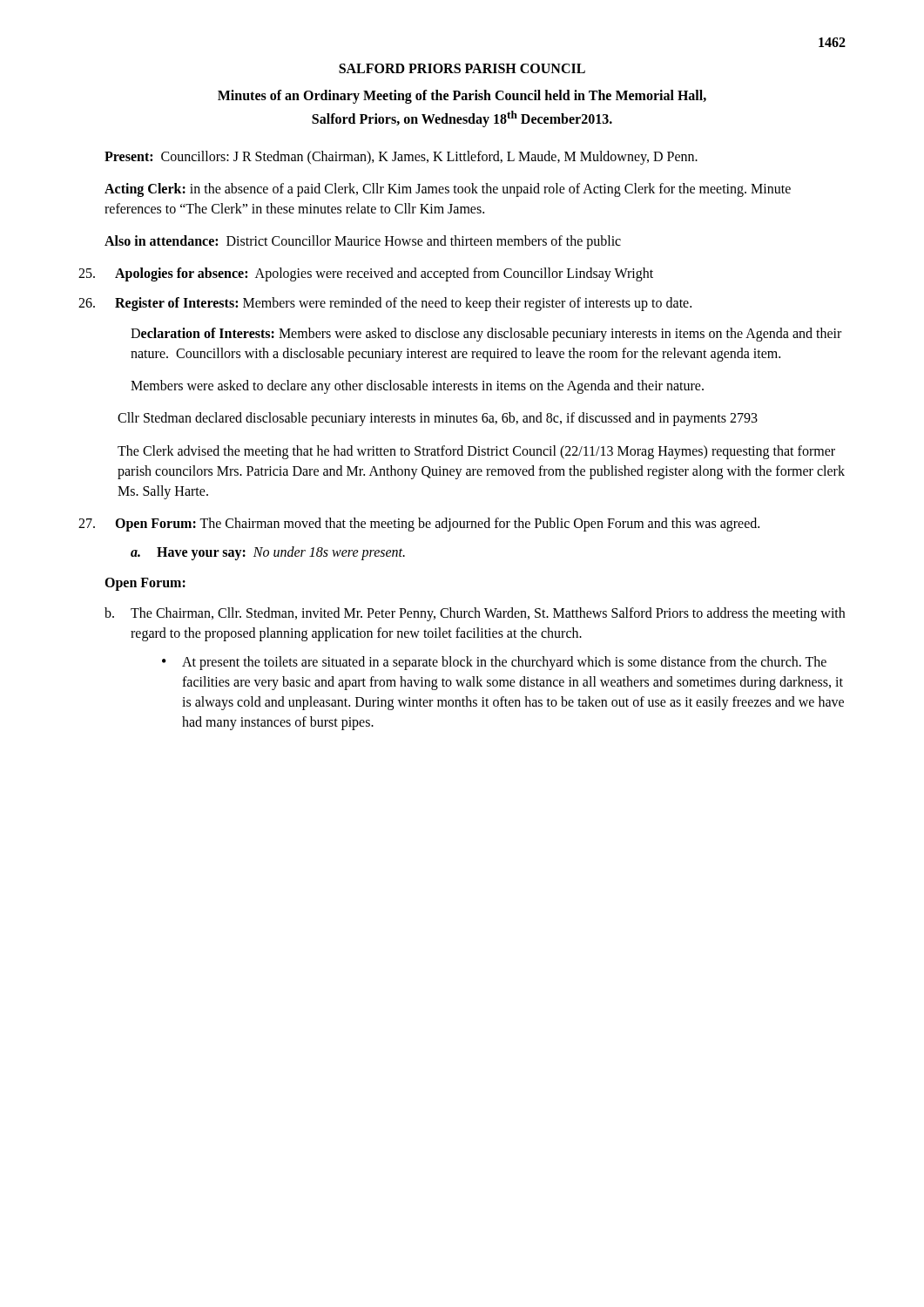Point to the block beginning "25. Apologies for absence: Apologies were received"

pos(366,274)
